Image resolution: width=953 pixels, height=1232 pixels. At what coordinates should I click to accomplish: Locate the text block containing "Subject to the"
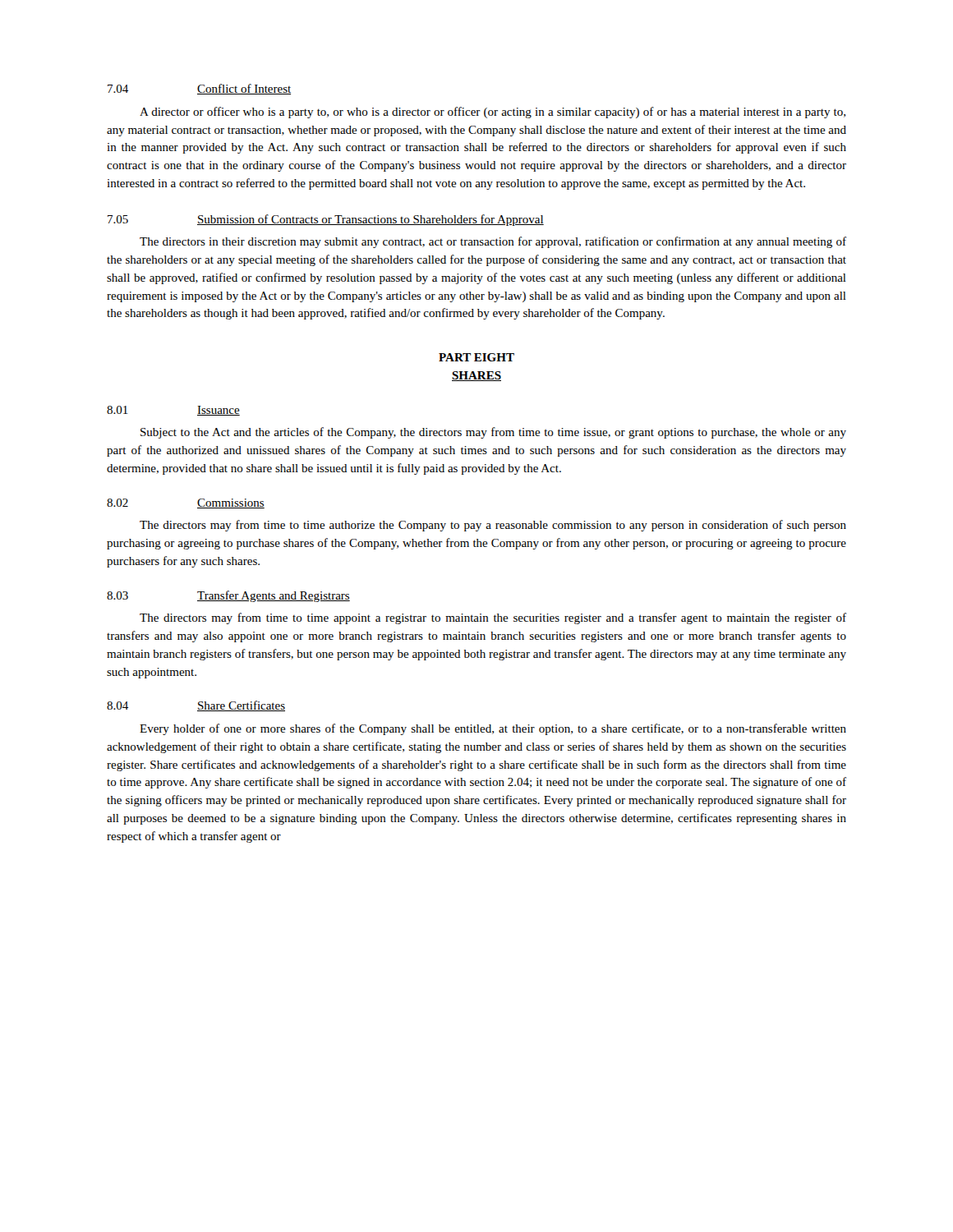[476, 450]
